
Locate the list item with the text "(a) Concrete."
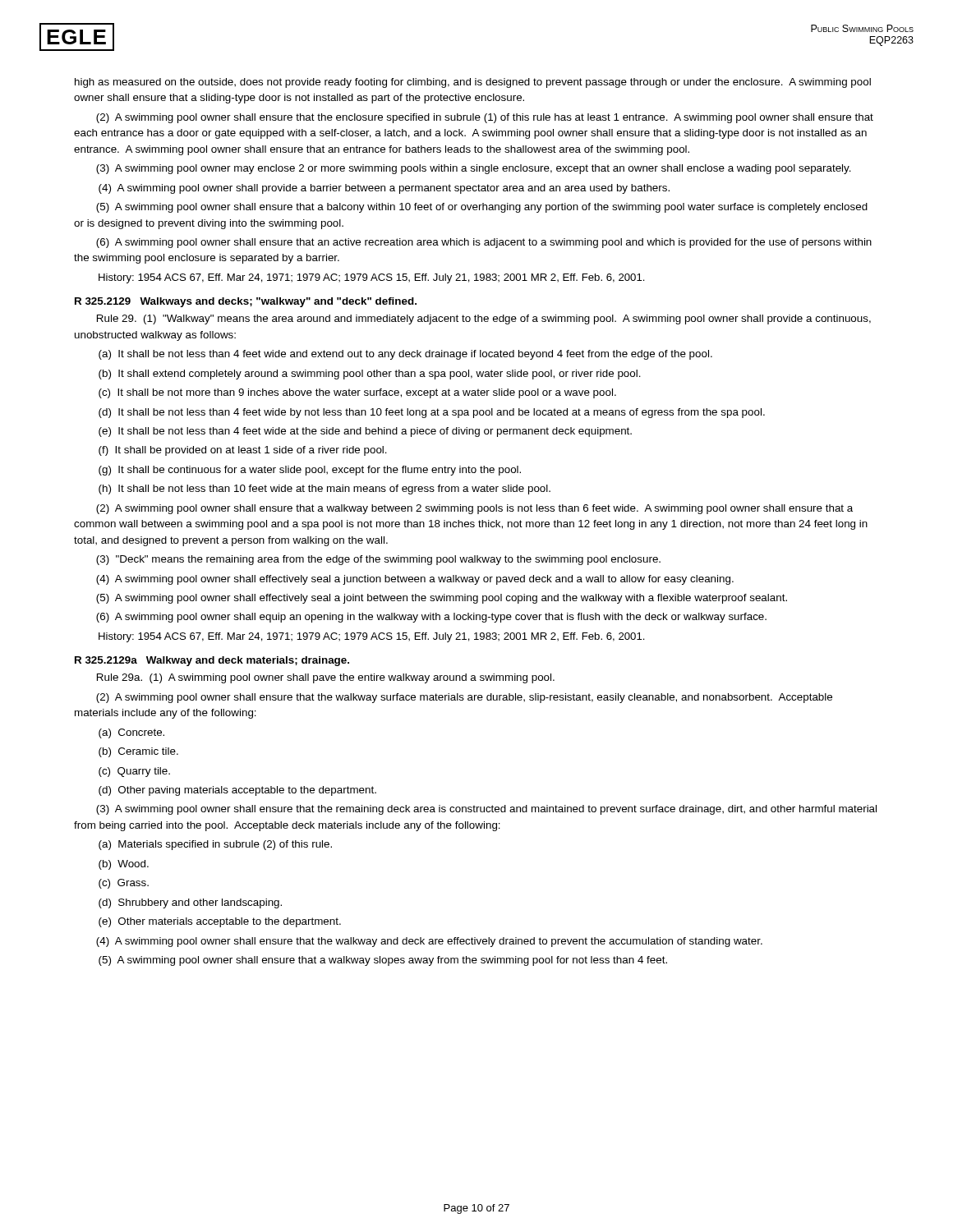click(x=132, y=732)
